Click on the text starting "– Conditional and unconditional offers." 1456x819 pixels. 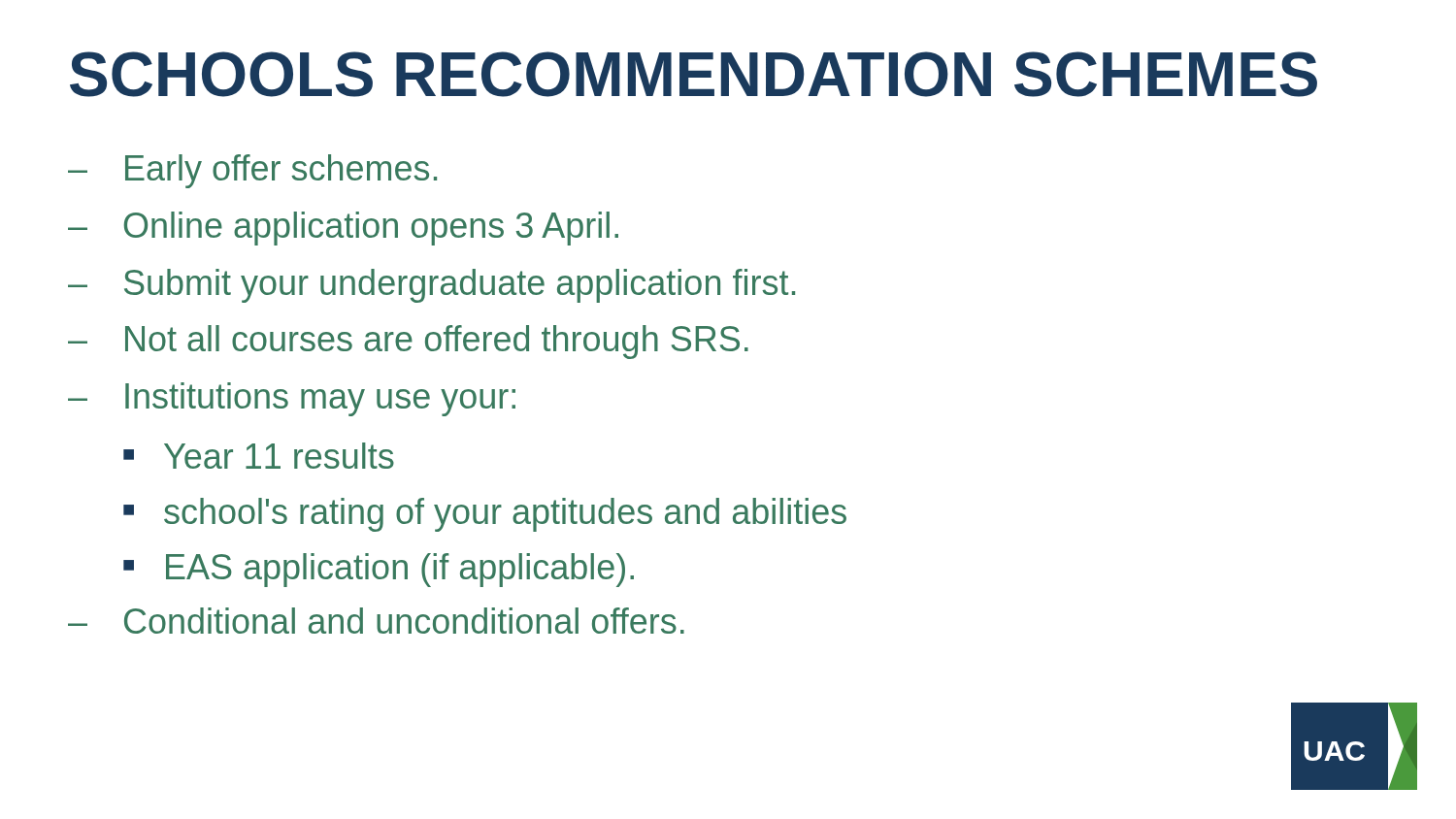(377, 622)
